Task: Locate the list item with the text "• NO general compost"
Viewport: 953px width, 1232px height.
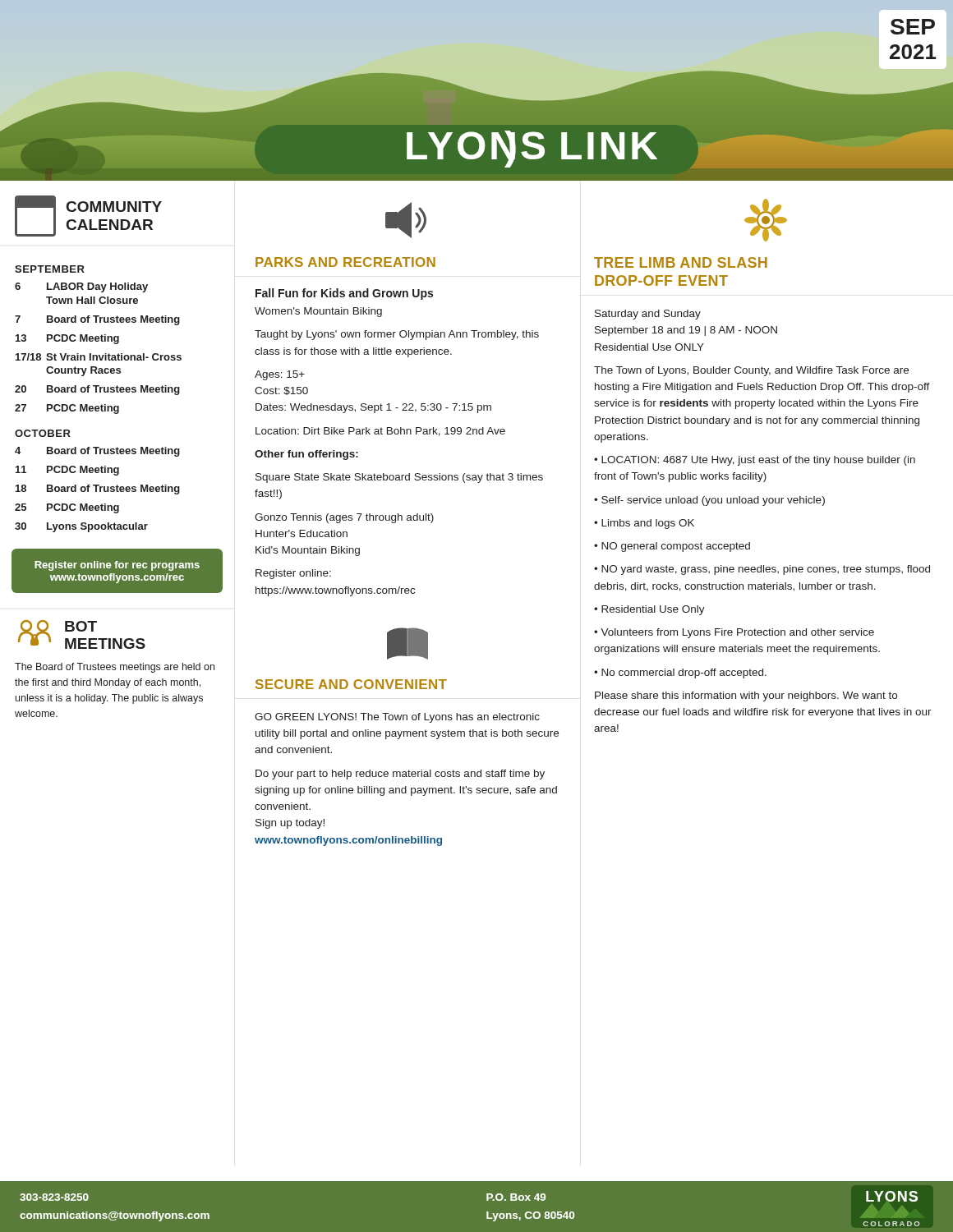Action: point(672,546)
